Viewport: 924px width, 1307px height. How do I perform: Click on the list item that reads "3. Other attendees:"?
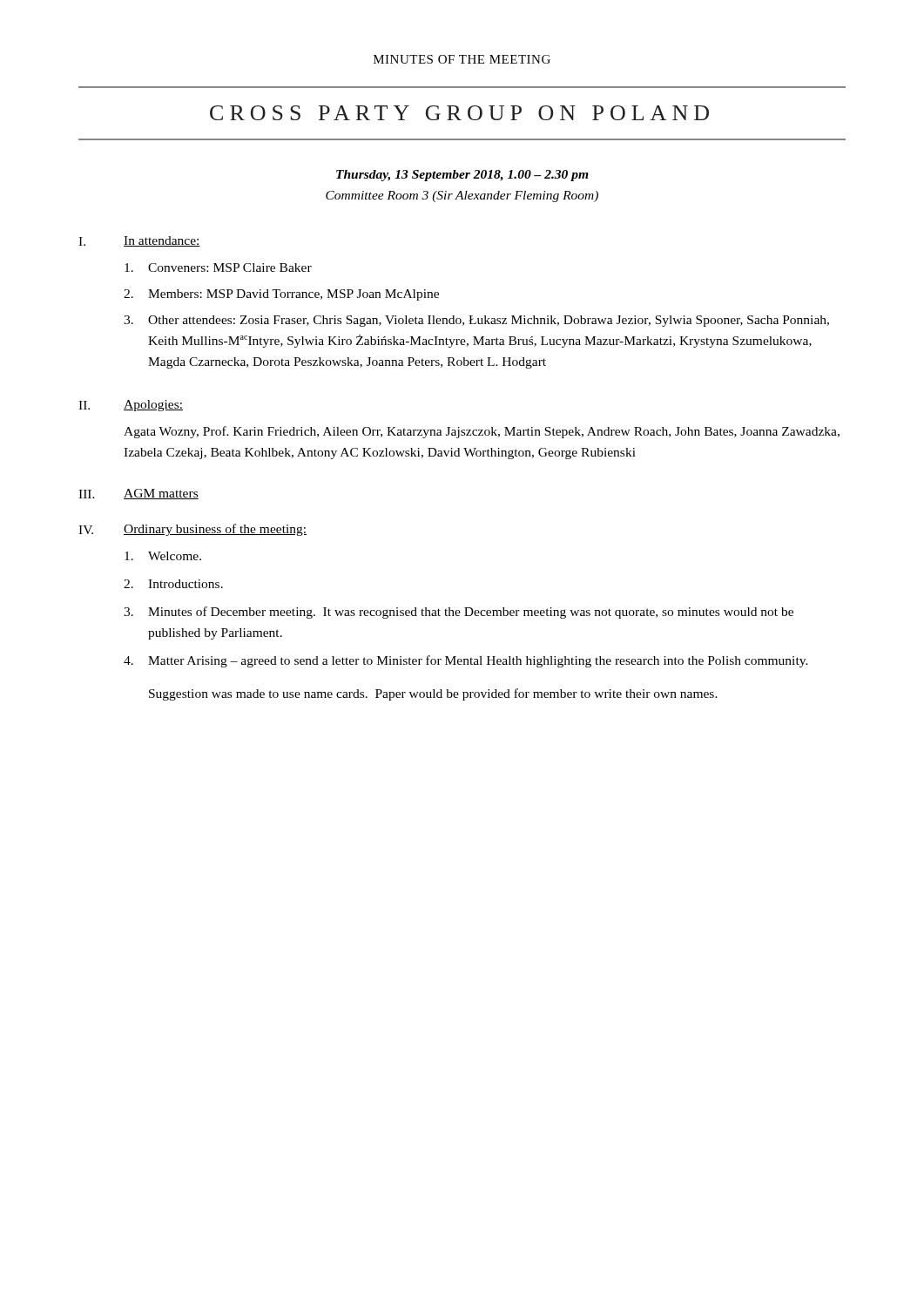485,341
